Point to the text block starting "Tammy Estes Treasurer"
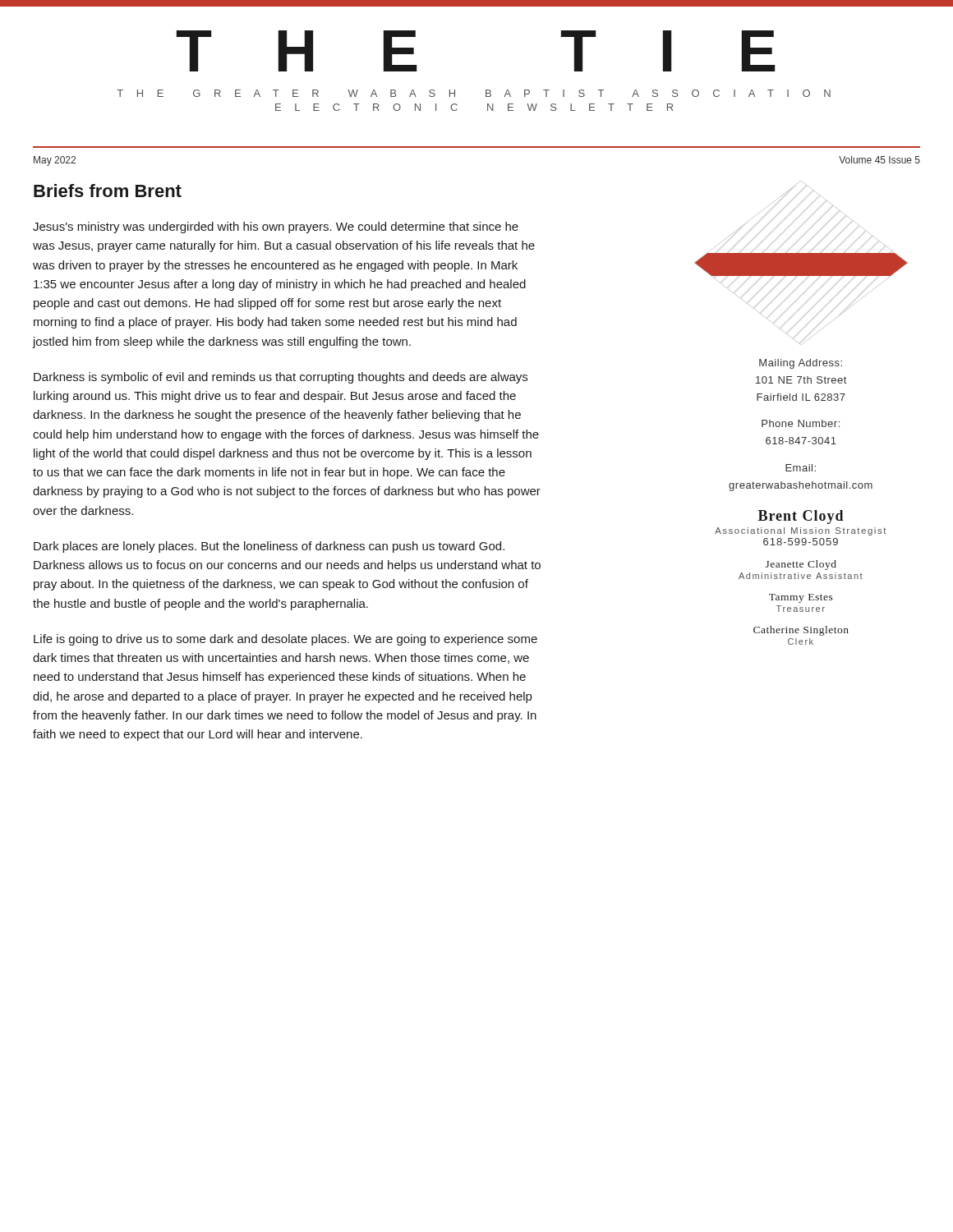Image resolution: width=953 pixels, height=1232 pixels. pos(801,602)
